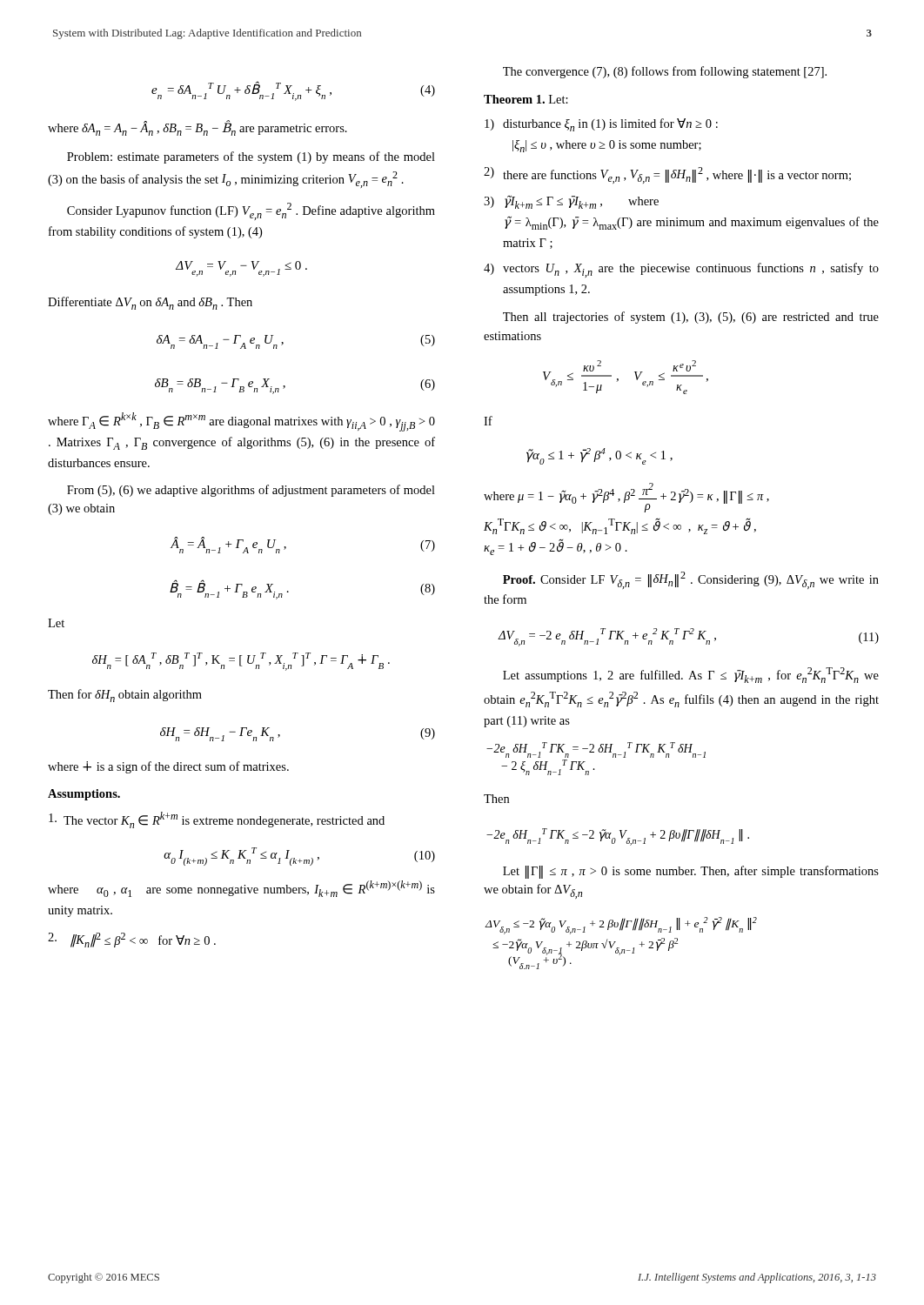Locate the text block with the text "where μ = 1"

627,519
